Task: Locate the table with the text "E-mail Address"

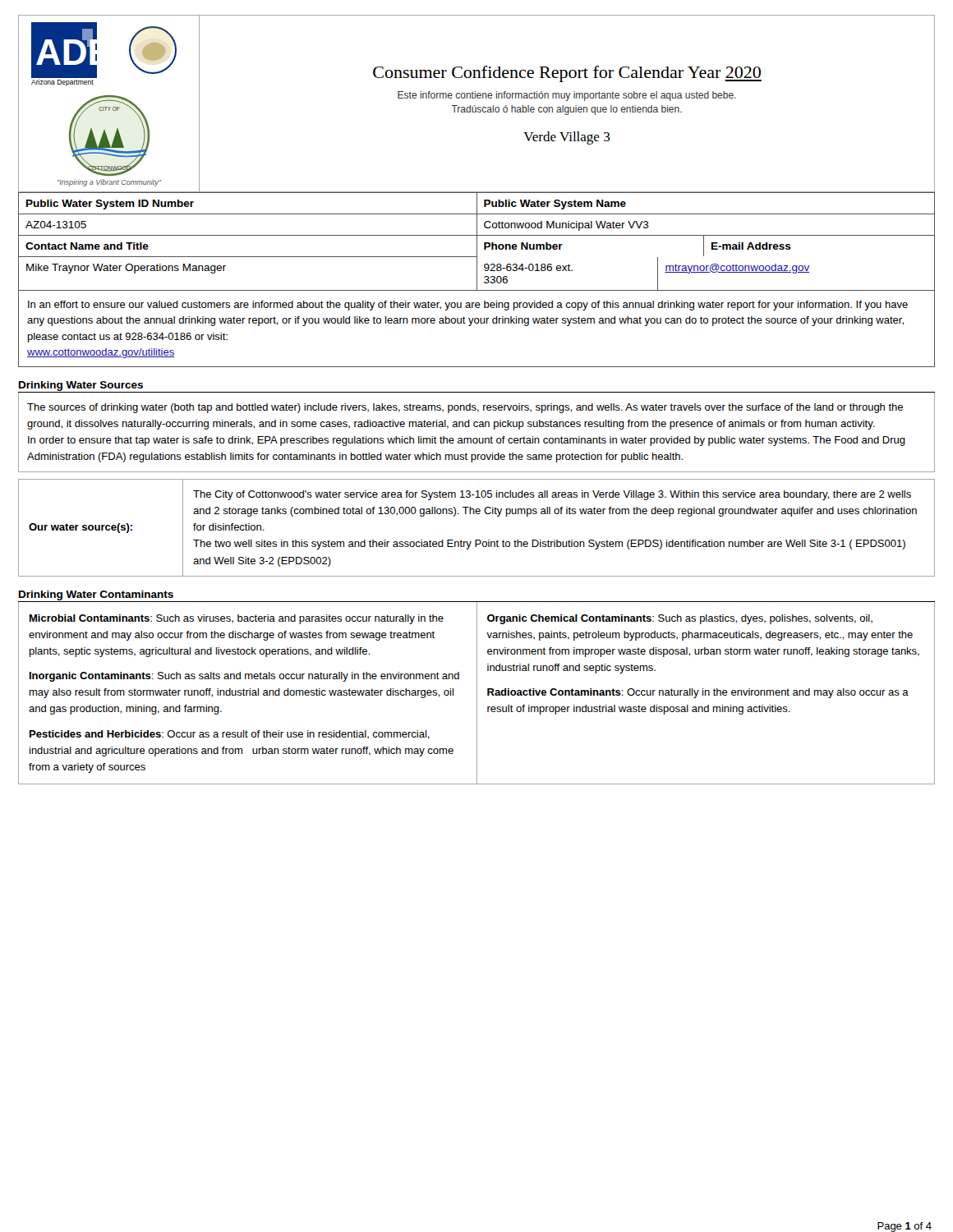Action: (x=476, y=241)
